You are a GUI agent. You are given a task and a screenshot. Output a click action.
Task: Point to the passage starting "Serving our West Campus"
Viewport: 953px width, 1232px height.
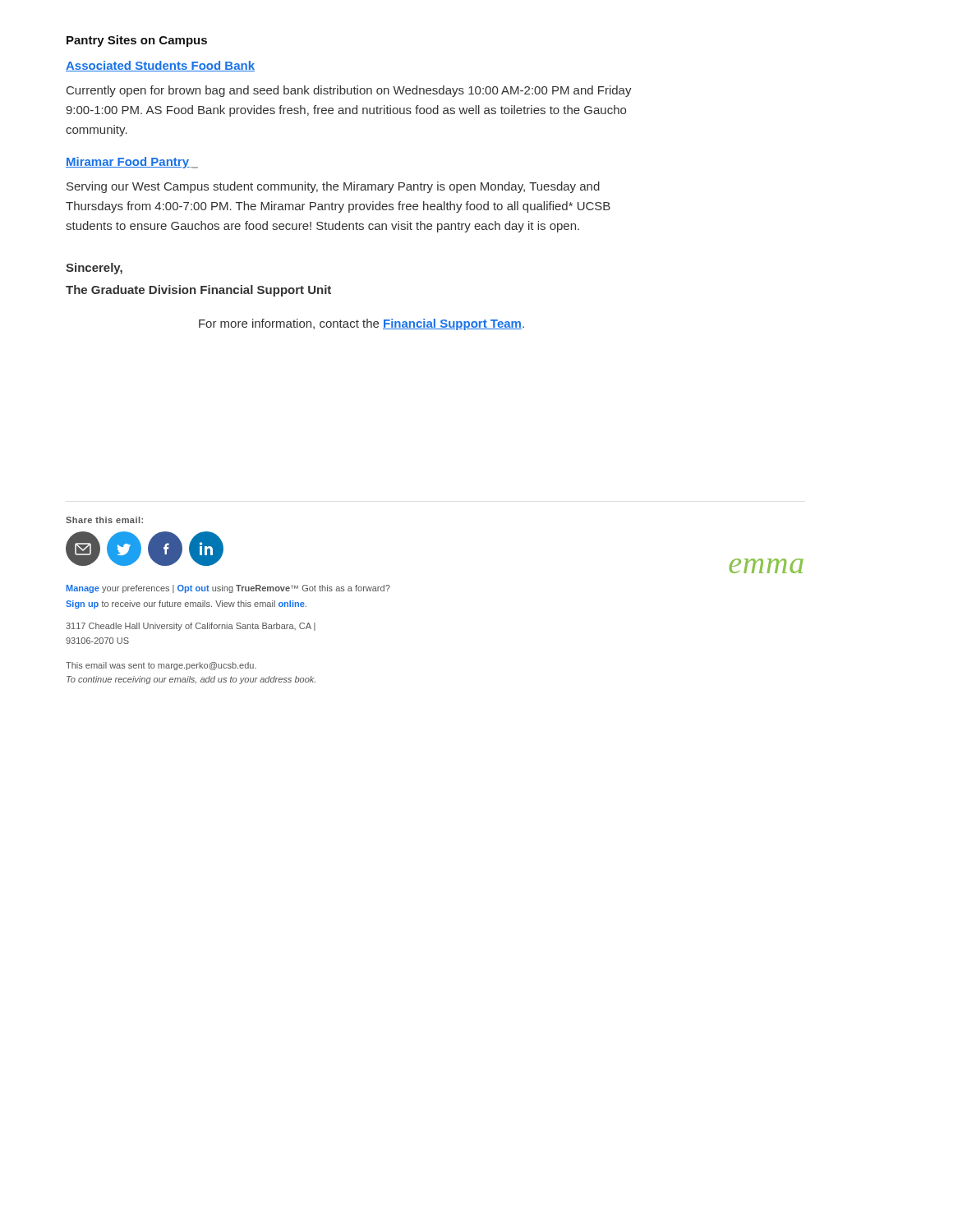click(x=338, y=206)
